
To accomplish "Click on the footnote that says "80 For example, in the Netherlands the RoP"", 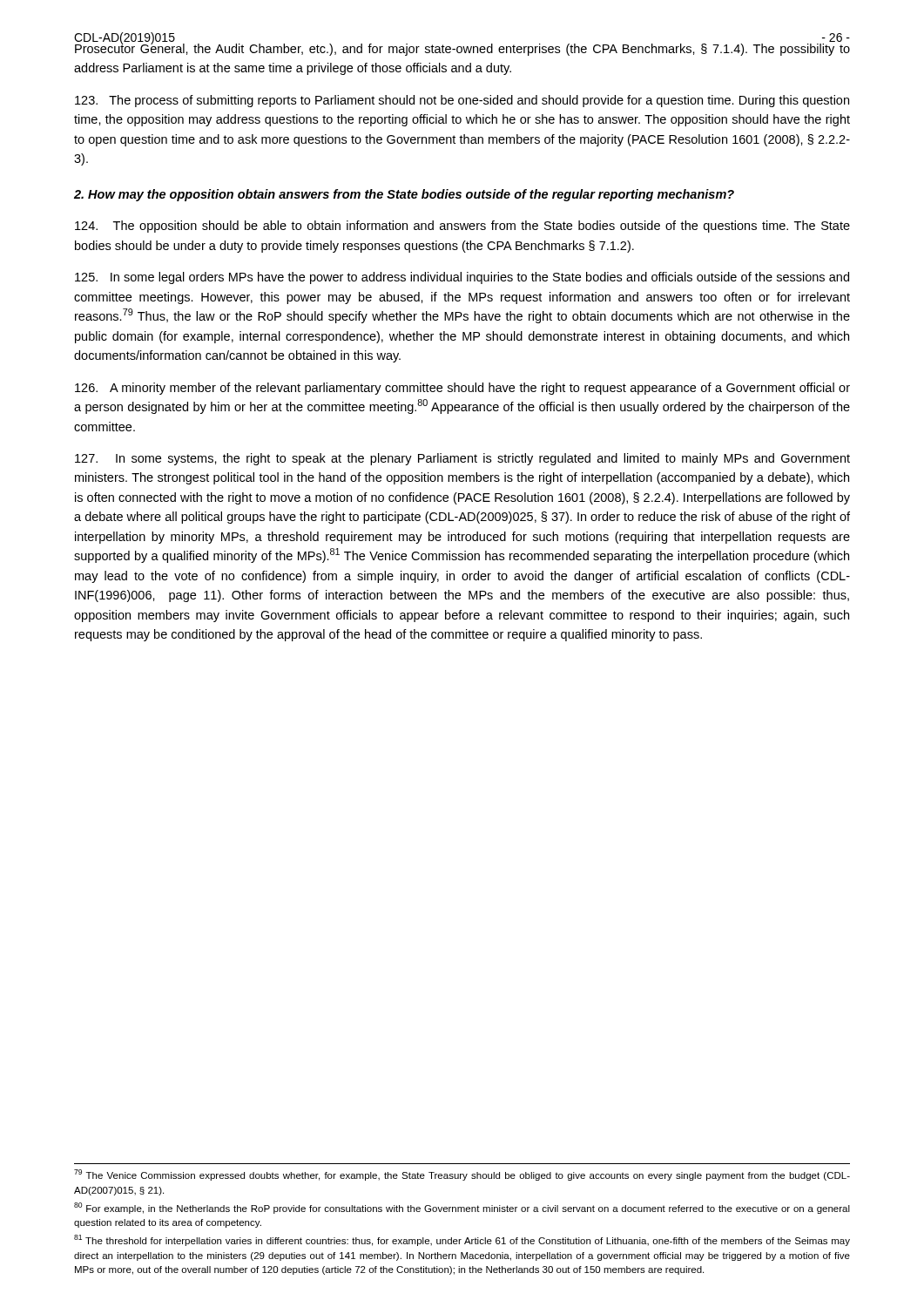I will (462, 1215).
